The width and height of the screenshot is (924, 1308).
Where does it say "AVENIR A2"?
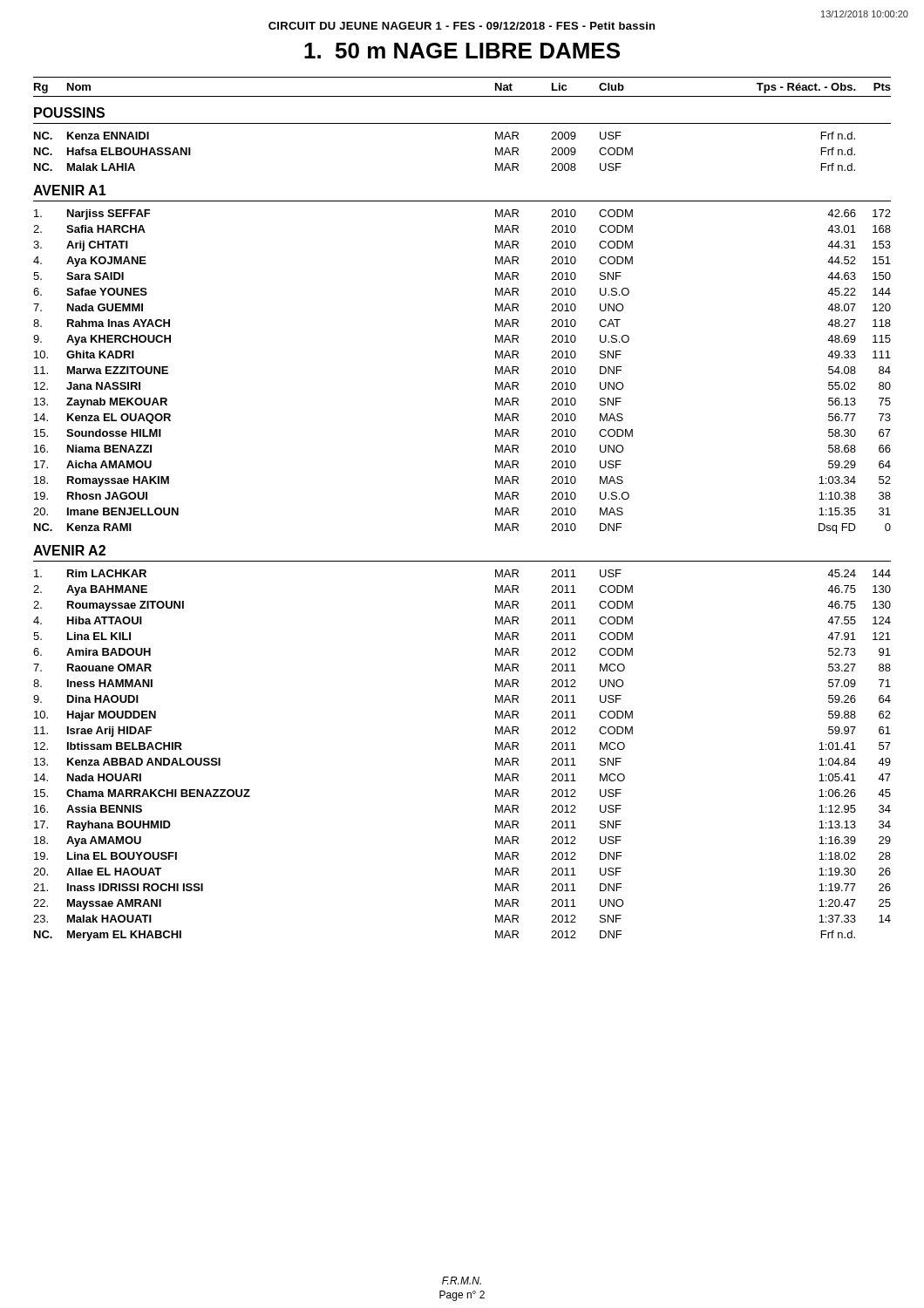tap(70, 551)
